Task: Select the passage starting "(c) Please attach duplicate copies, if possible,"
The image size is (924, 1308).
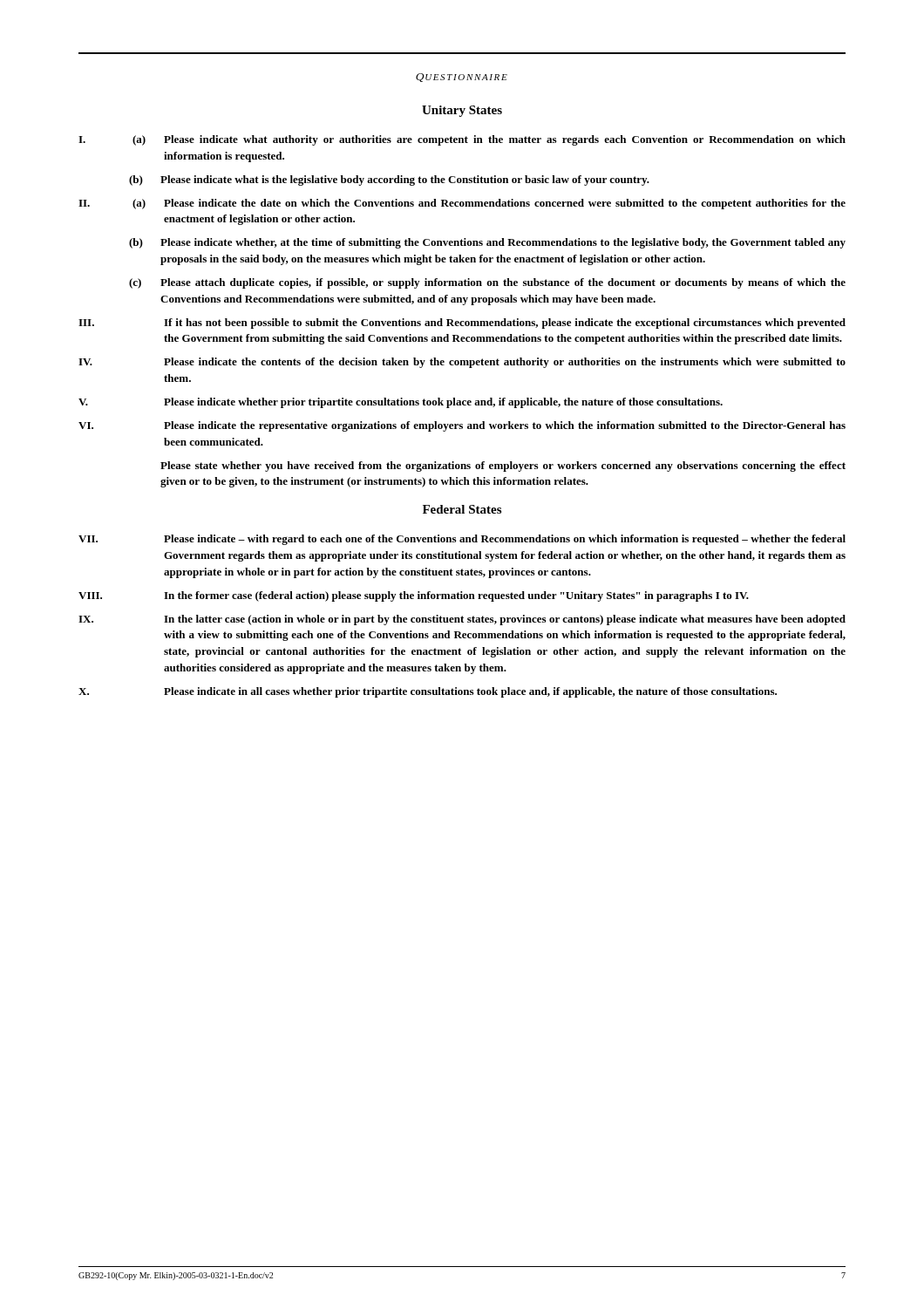Action: 487,291
